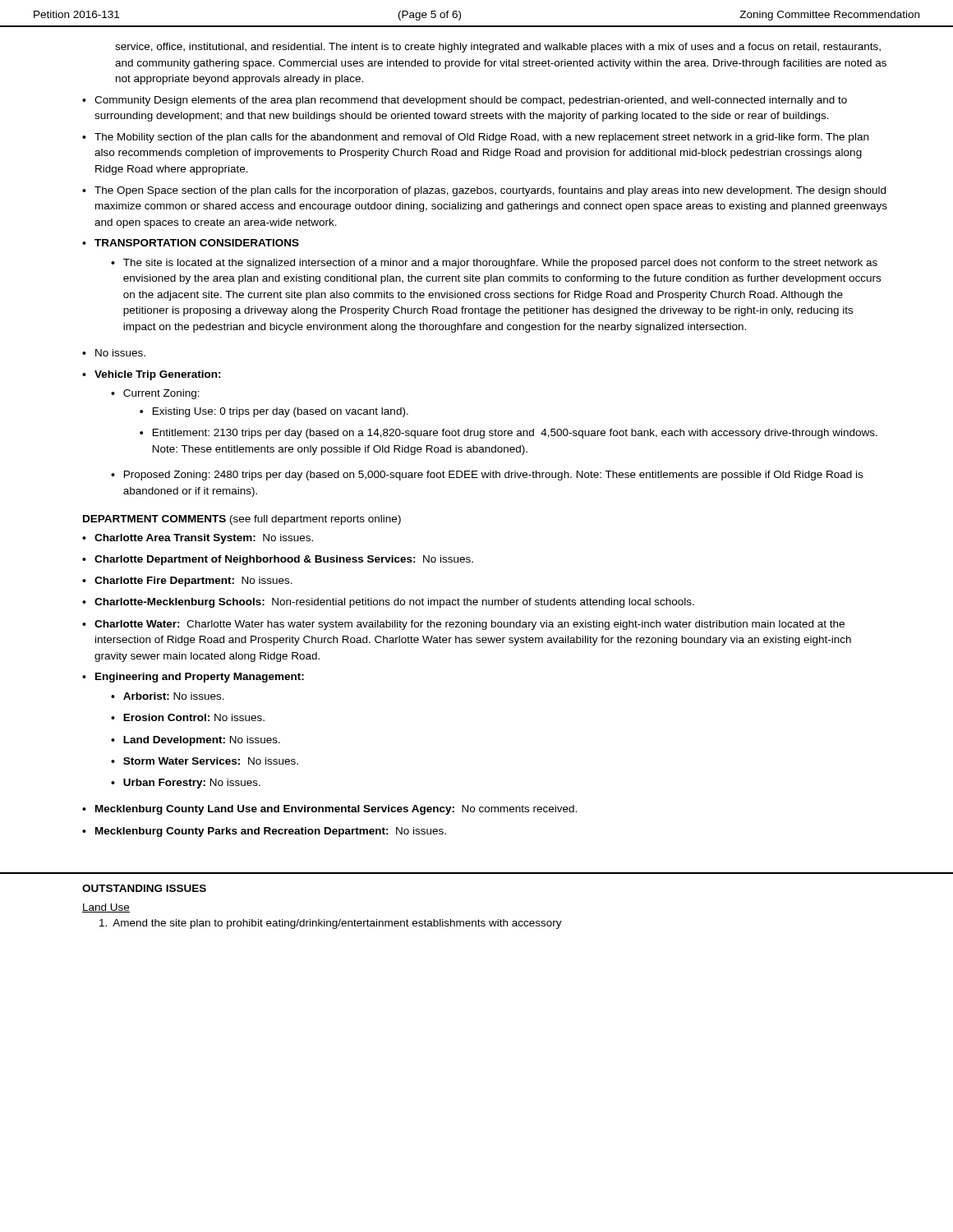Select the list item containing "Vehicle Trip Generation:"

click(491, 435)
